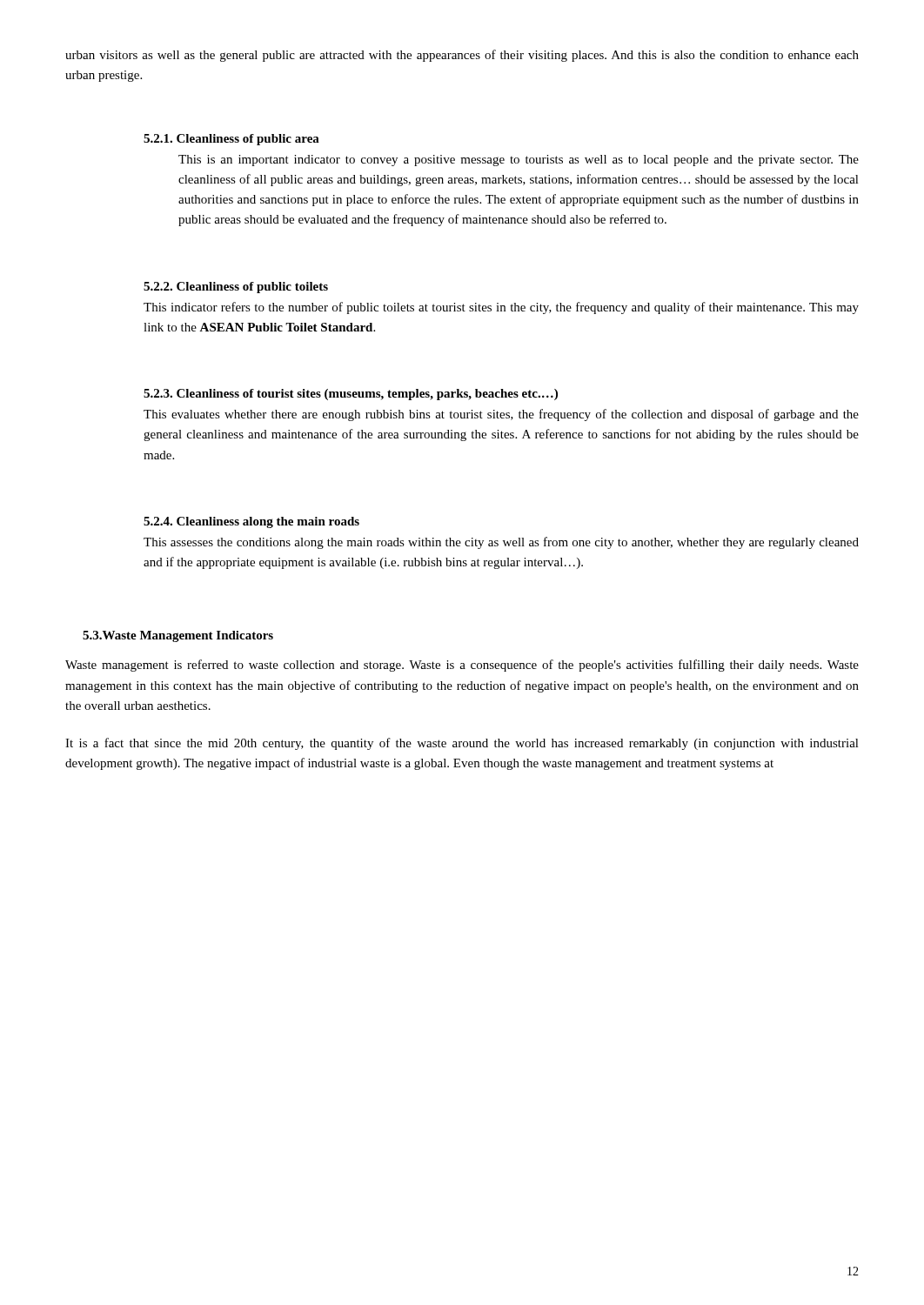Viewport: 924px width, 1305px height.
Task: Where does it say "5.3.Waste Management Indicators"?
Action: pos(178,635)
